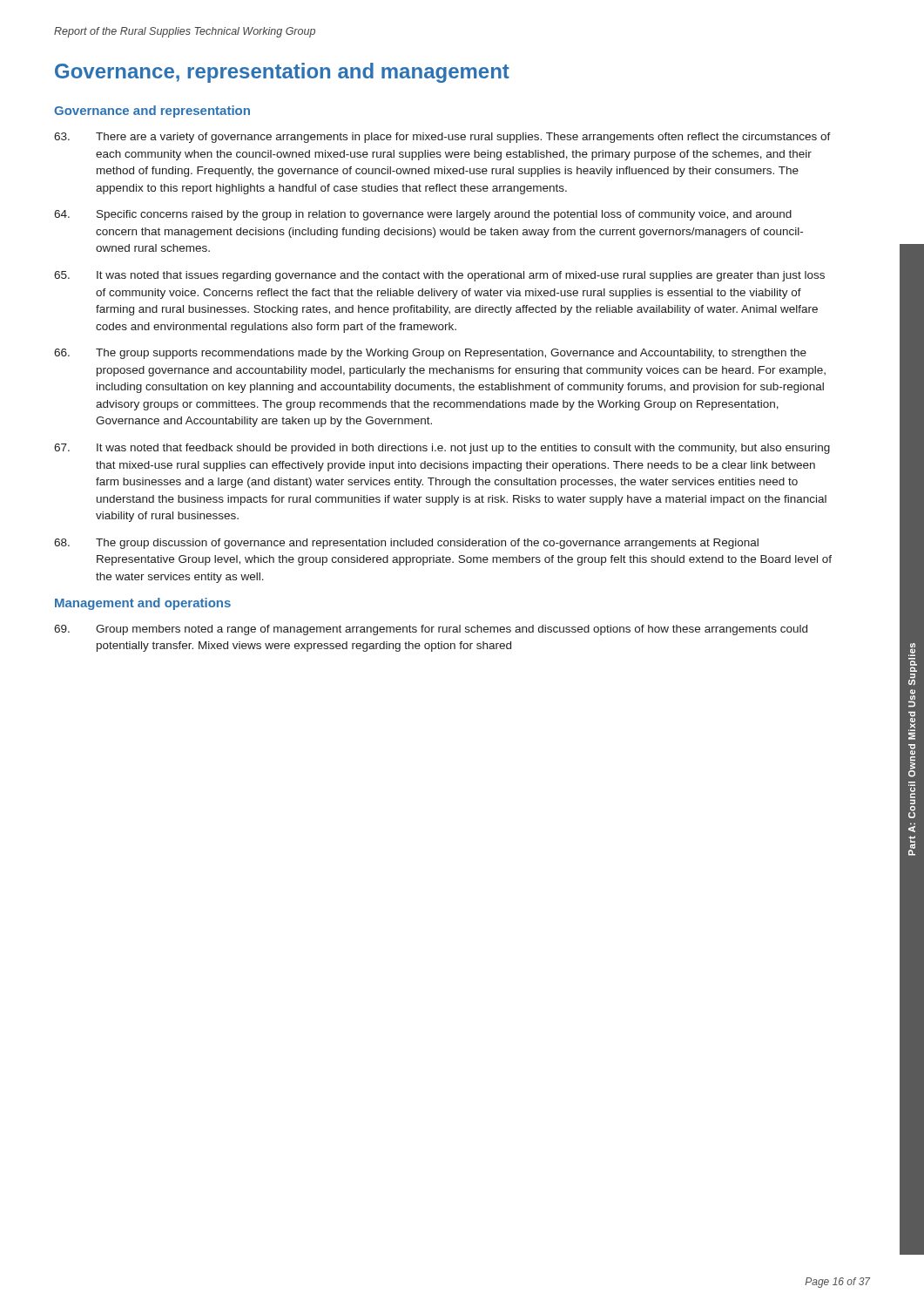This screenshot has width=924, height=1307.
Task: Click on the list item that says "65. It was noted that issues"
Action: pos(443,301)
